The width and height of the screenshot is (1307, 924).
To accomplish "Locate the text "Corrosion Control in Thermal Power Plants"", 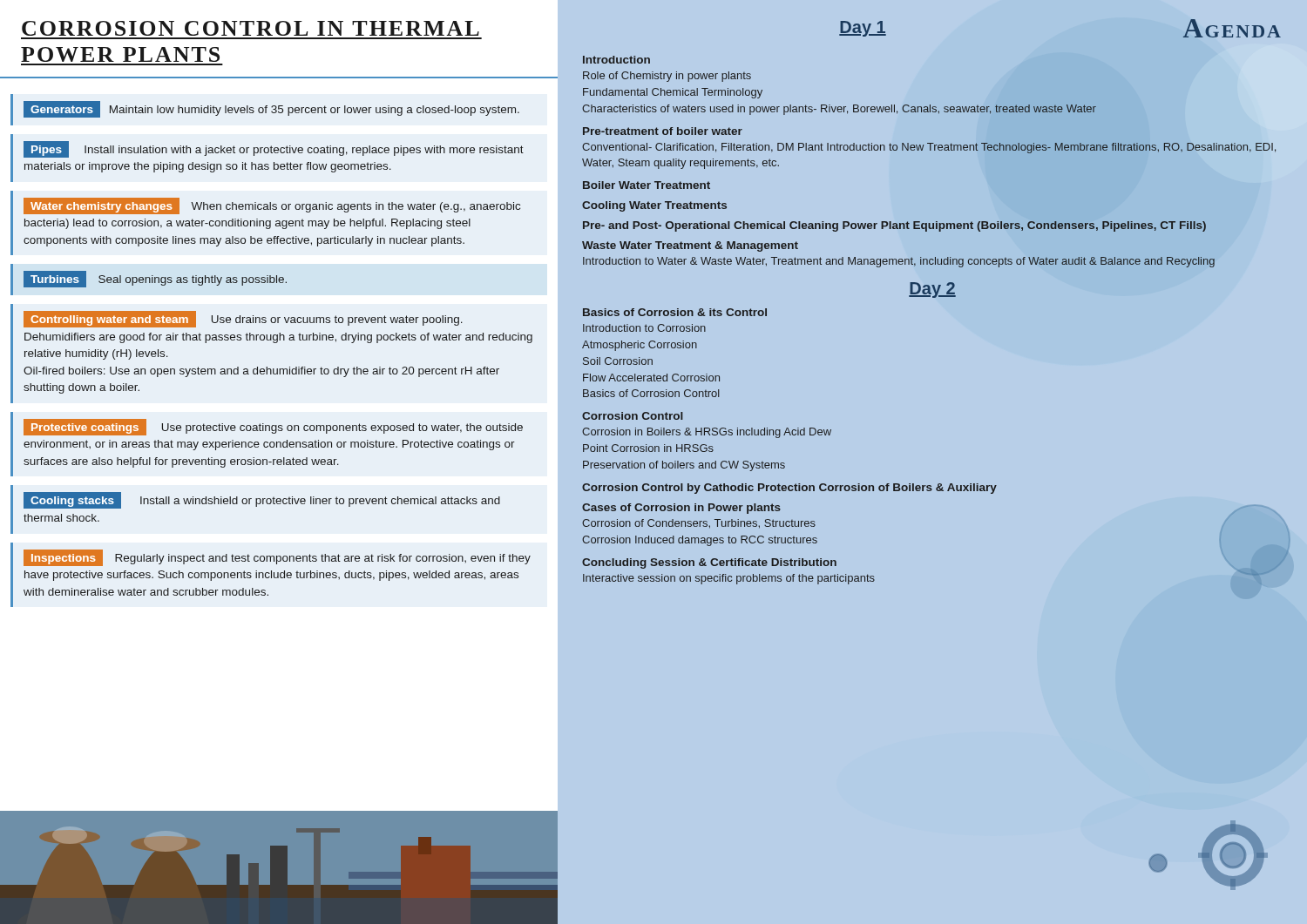I will click(x=279, y=42).
